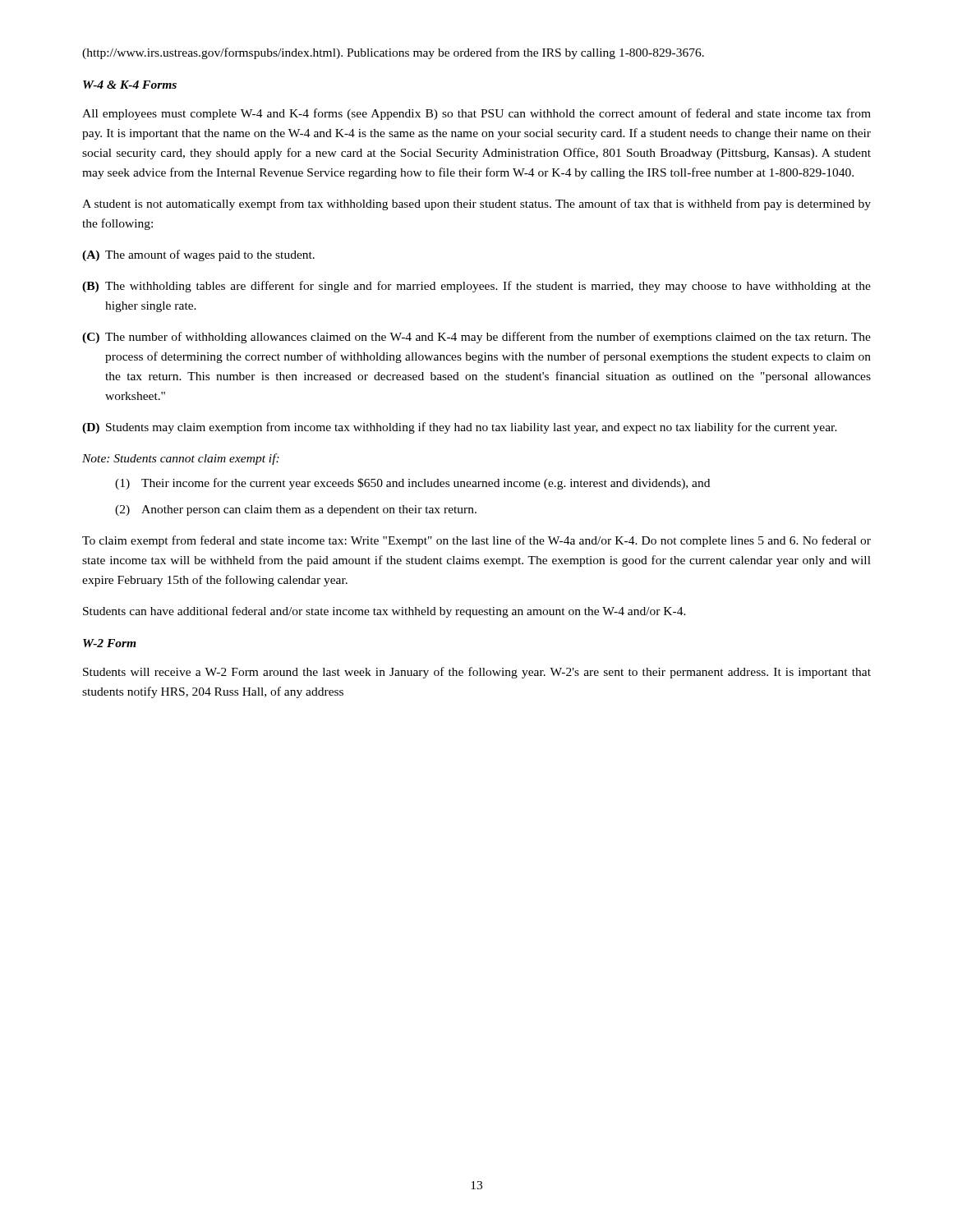Locate the block of text that opens with "To claim exempt from federal"
The image size is (953, 1232).
(476, 560)
